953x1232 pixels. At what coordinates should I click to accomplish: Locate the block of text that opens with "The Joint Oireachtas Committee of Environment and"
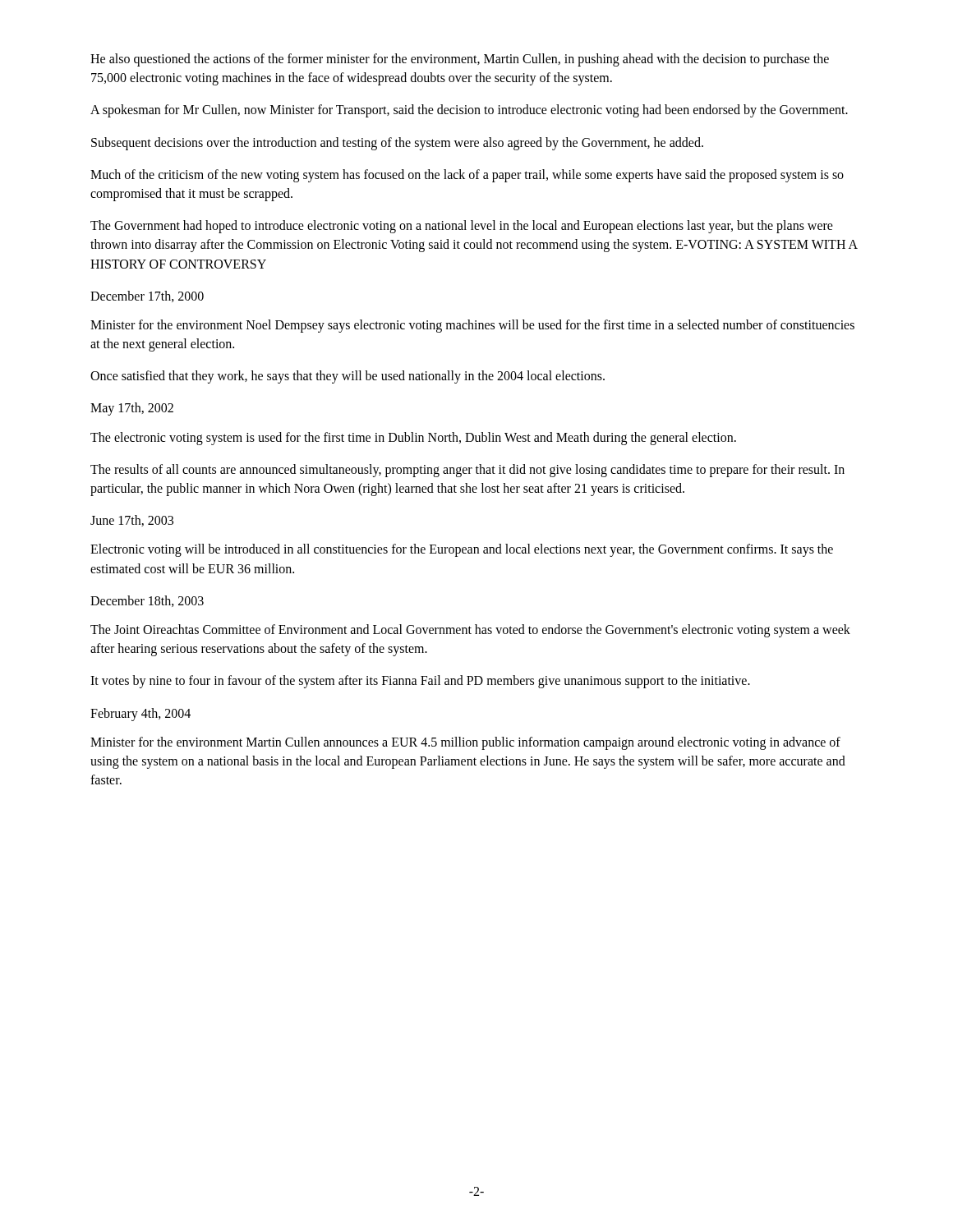pos(470,639)
